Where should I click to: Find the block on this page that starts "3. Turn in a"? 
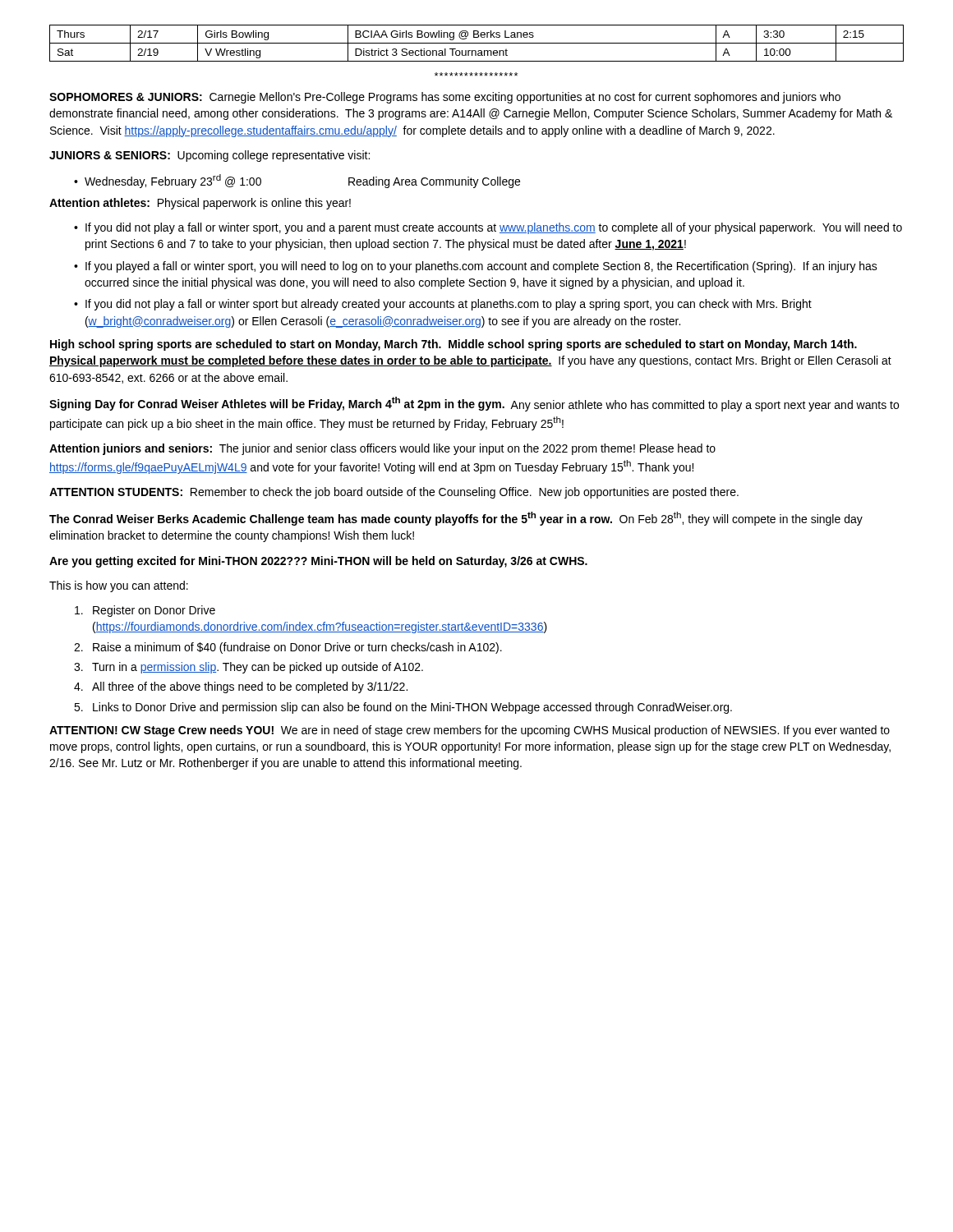[249, 667]
